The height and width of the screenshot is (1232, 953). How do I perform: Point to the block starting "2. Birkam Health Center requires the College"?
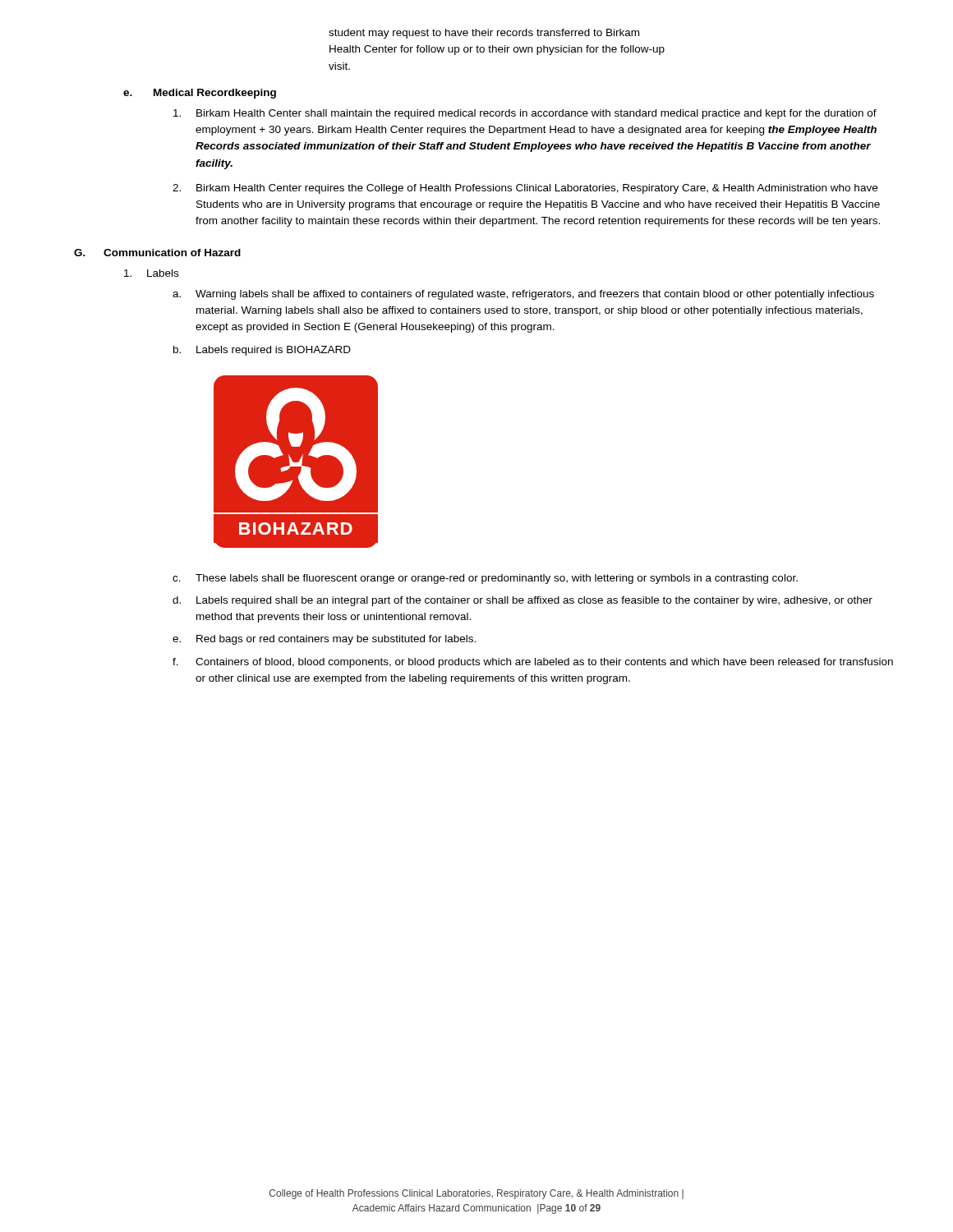(534, 205)
